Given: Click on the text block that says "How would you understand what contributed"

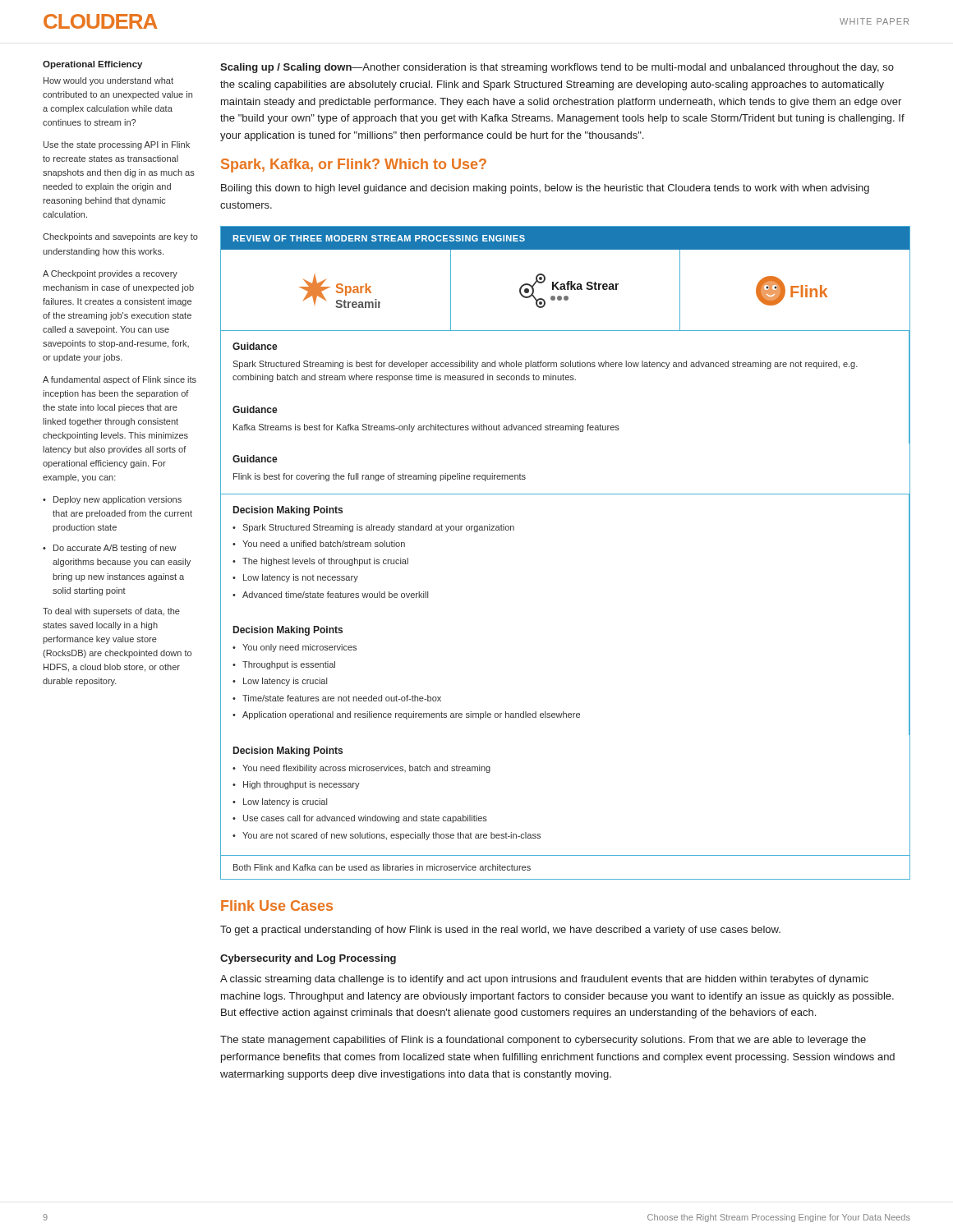Looking at the screenshot, I should pos(118,101).
